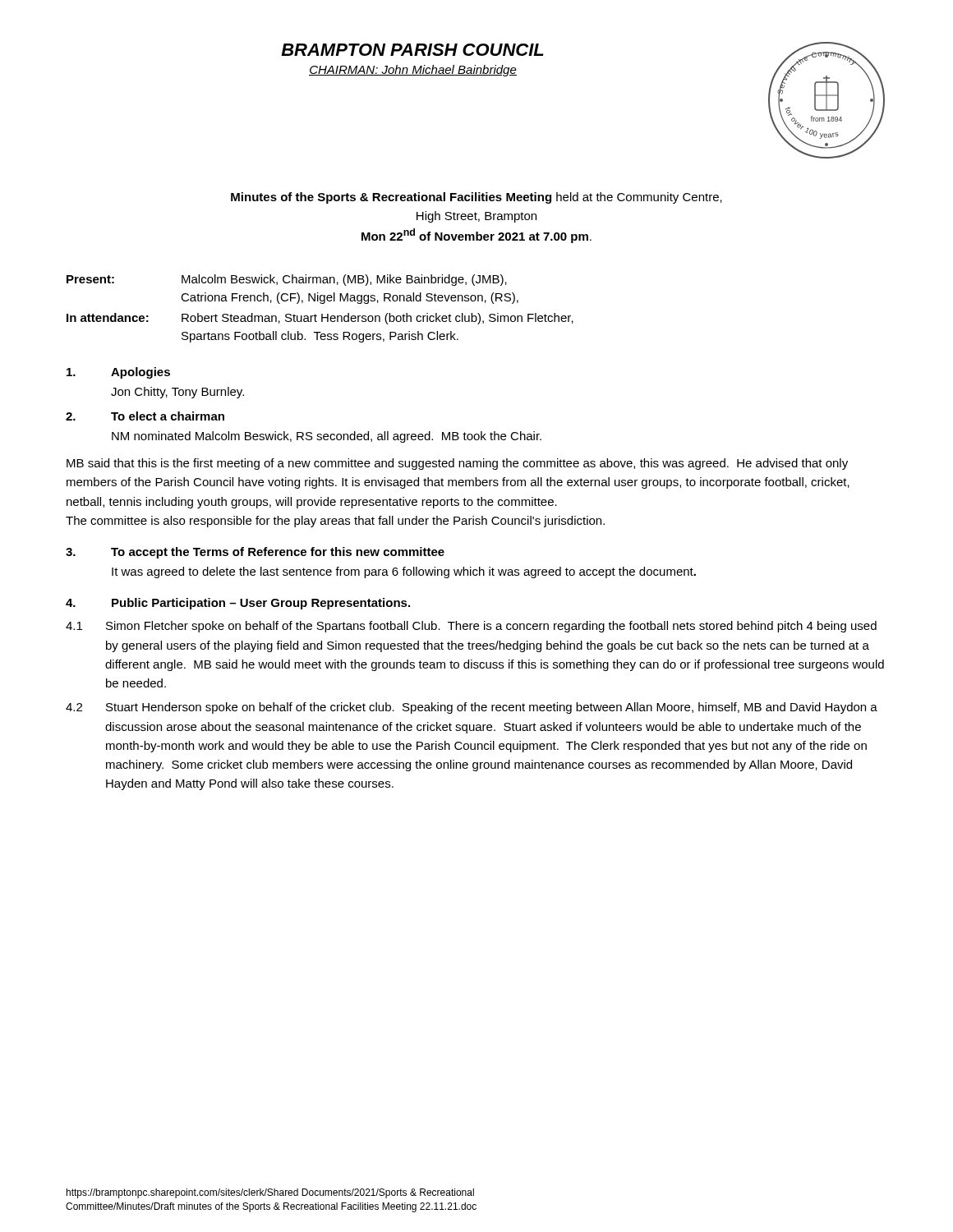Screen dimensions: 1232x953
Task: Locate the list item with the text "4.1 Simon Fletcher"
Action: (476, 654)
